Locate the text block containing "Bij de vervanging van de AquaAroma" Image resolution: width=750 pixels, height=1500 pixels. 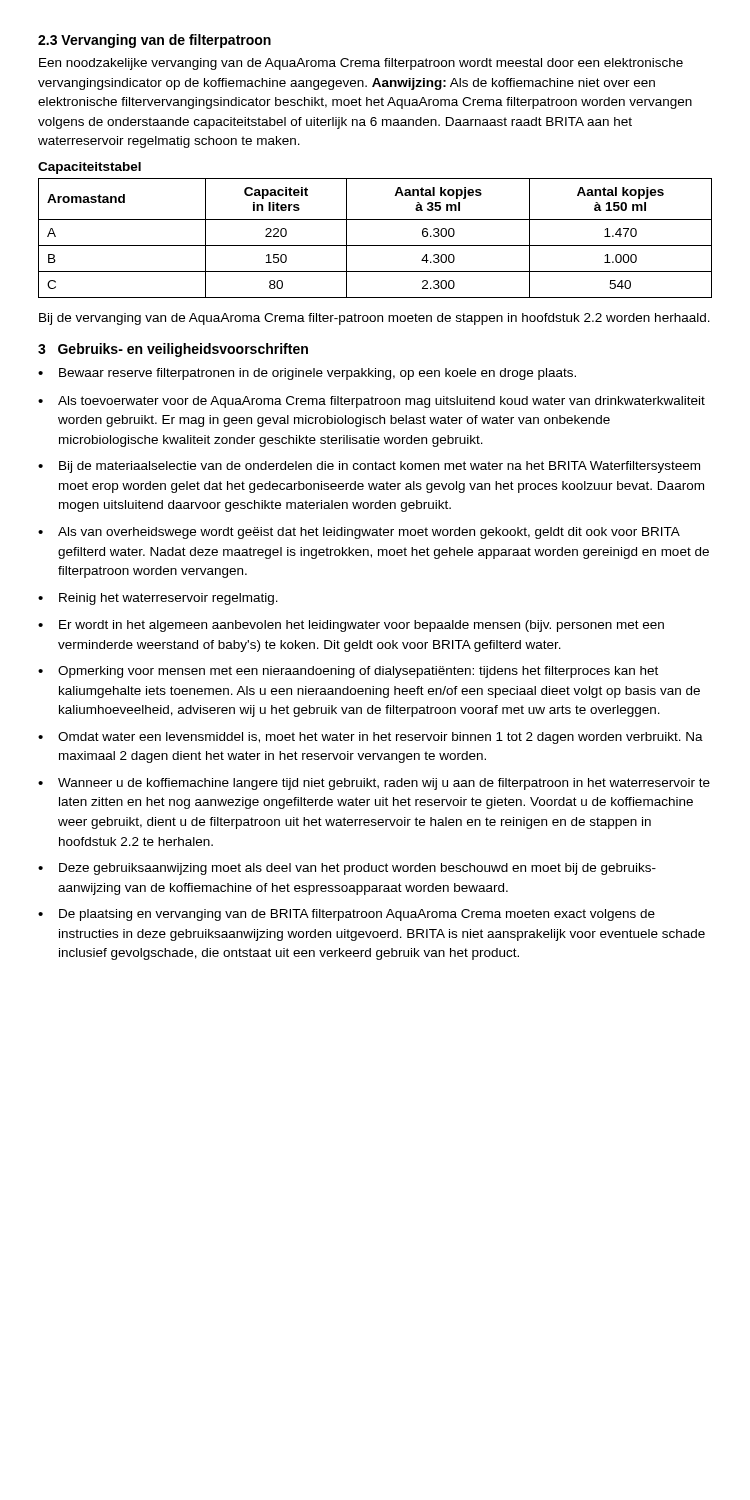pyautogui.click(x=374, y=317)
